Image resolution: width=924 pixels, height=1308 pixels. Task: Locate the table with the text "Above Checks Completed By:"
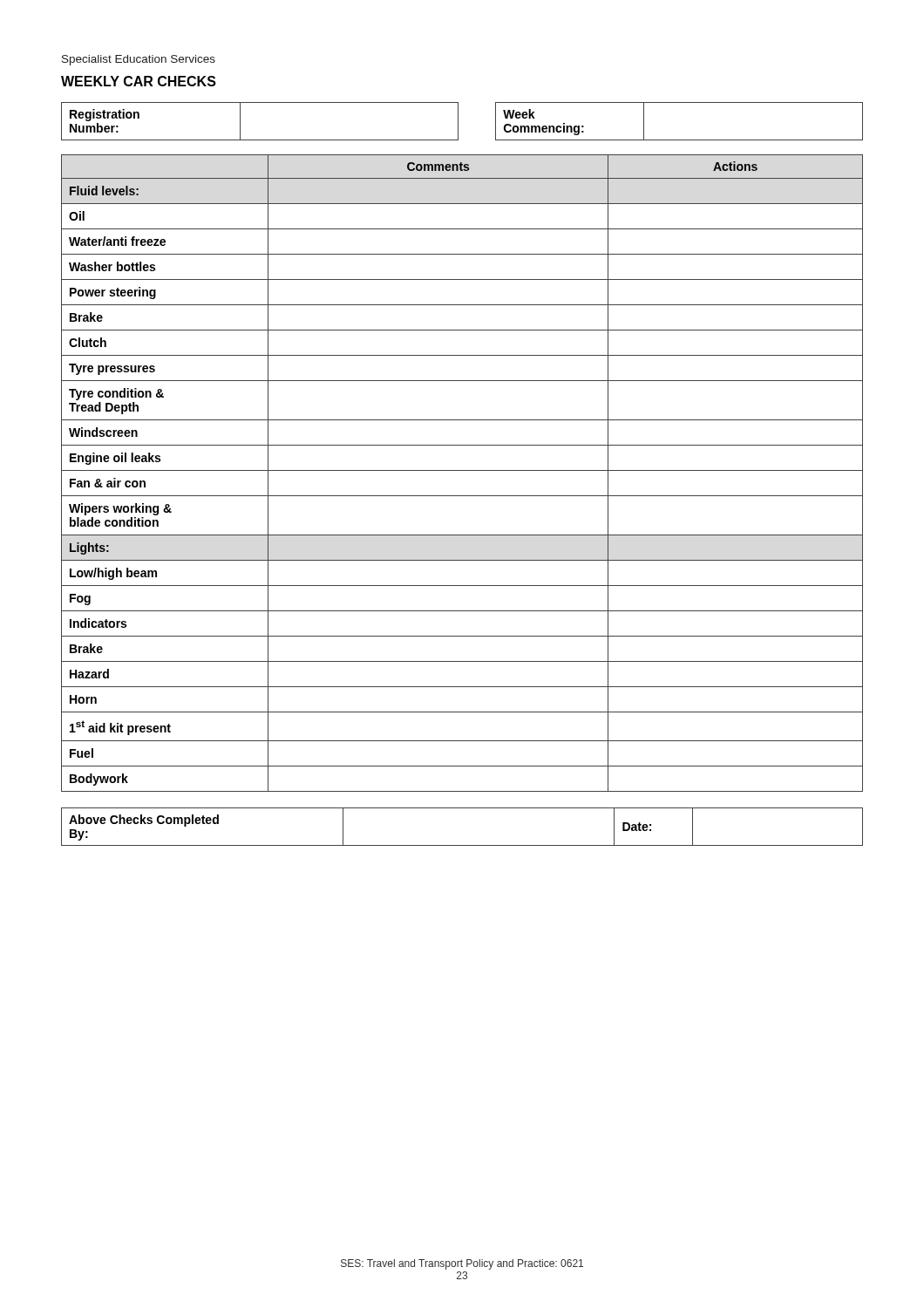click(462, 826)
